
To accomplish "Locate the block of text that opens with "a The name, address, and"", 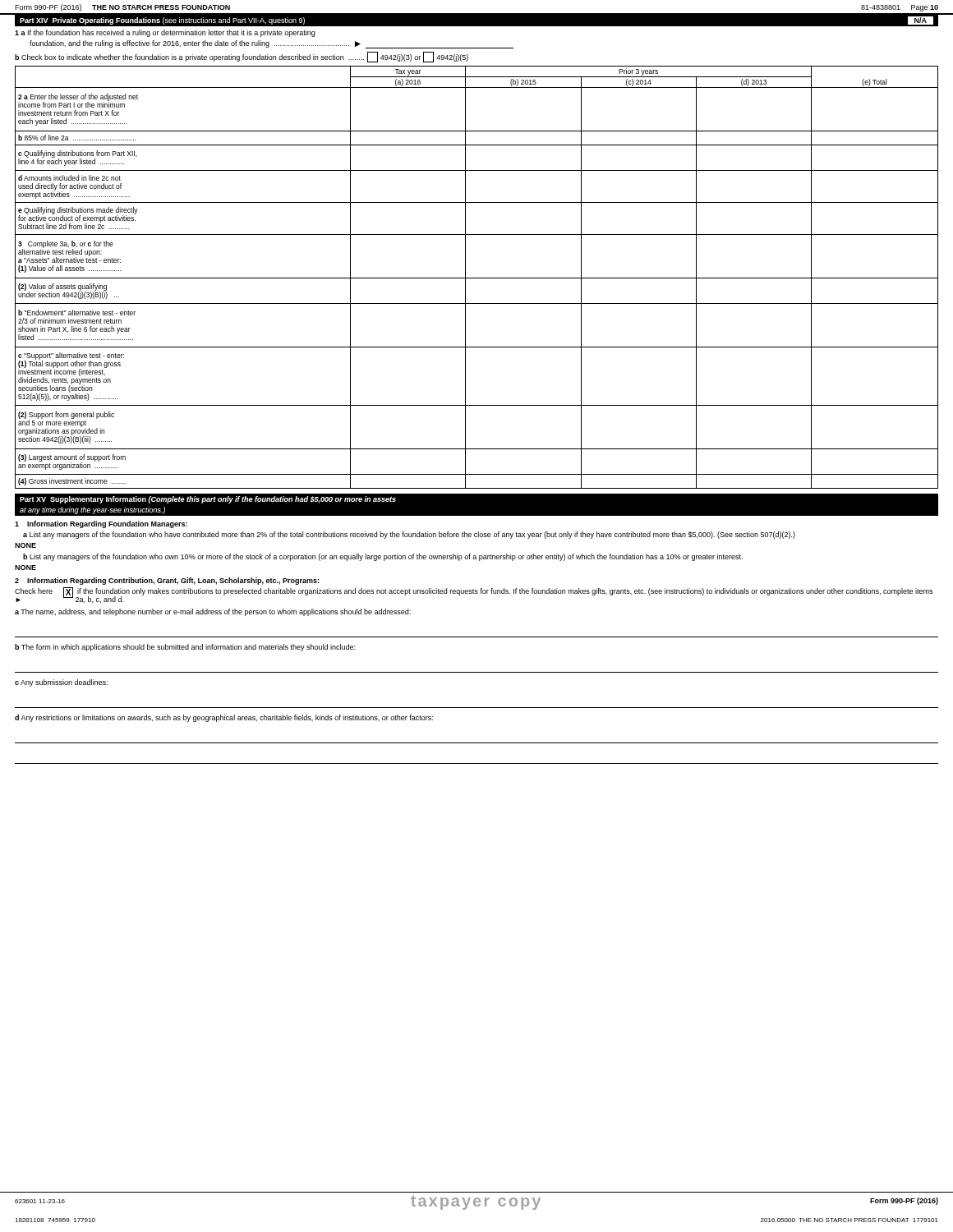I will tap(213, 612).
